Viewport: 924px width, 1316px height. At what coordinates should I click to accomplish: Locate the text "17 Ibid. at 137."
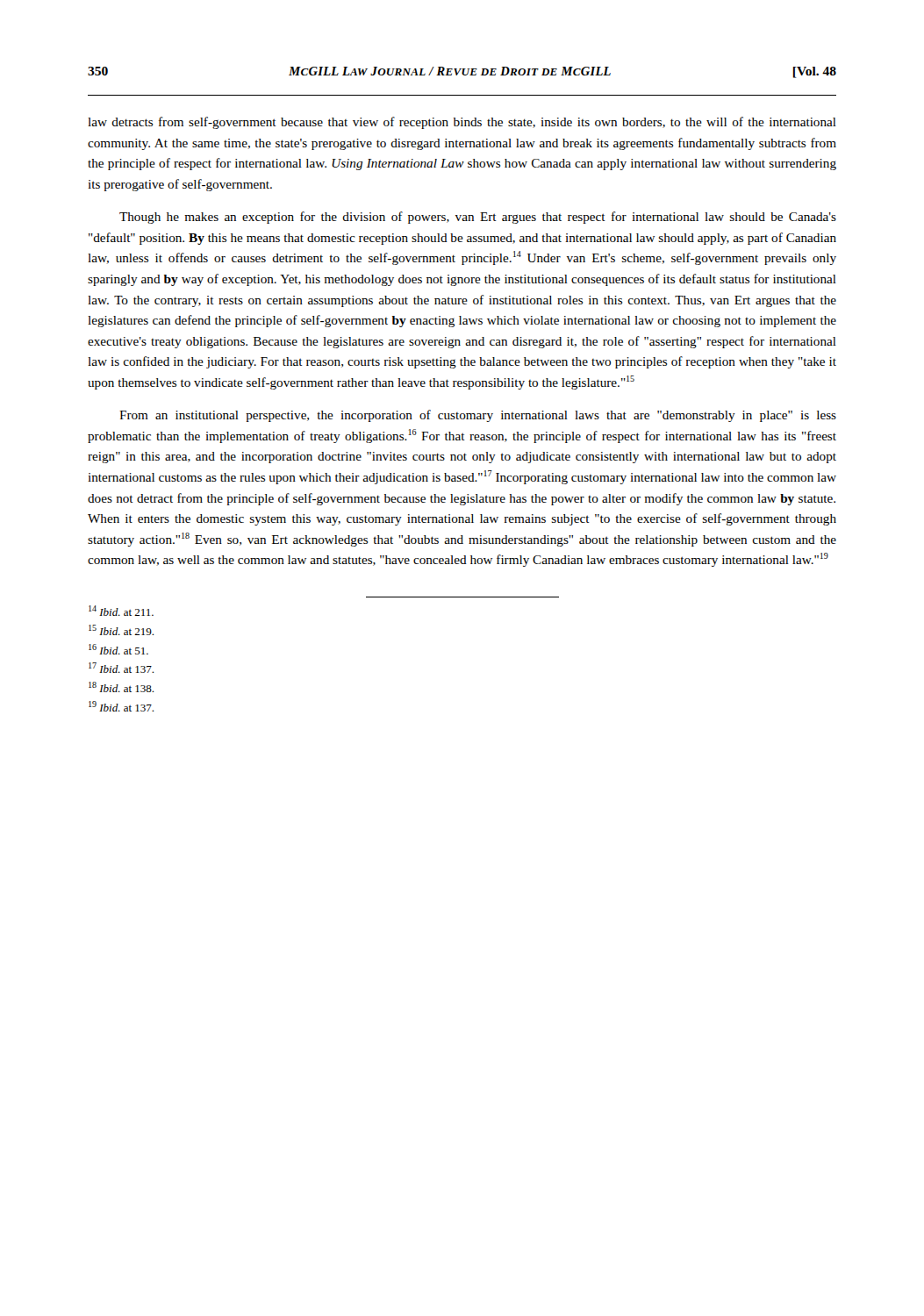pyautogui.click(x=121, y=669)
